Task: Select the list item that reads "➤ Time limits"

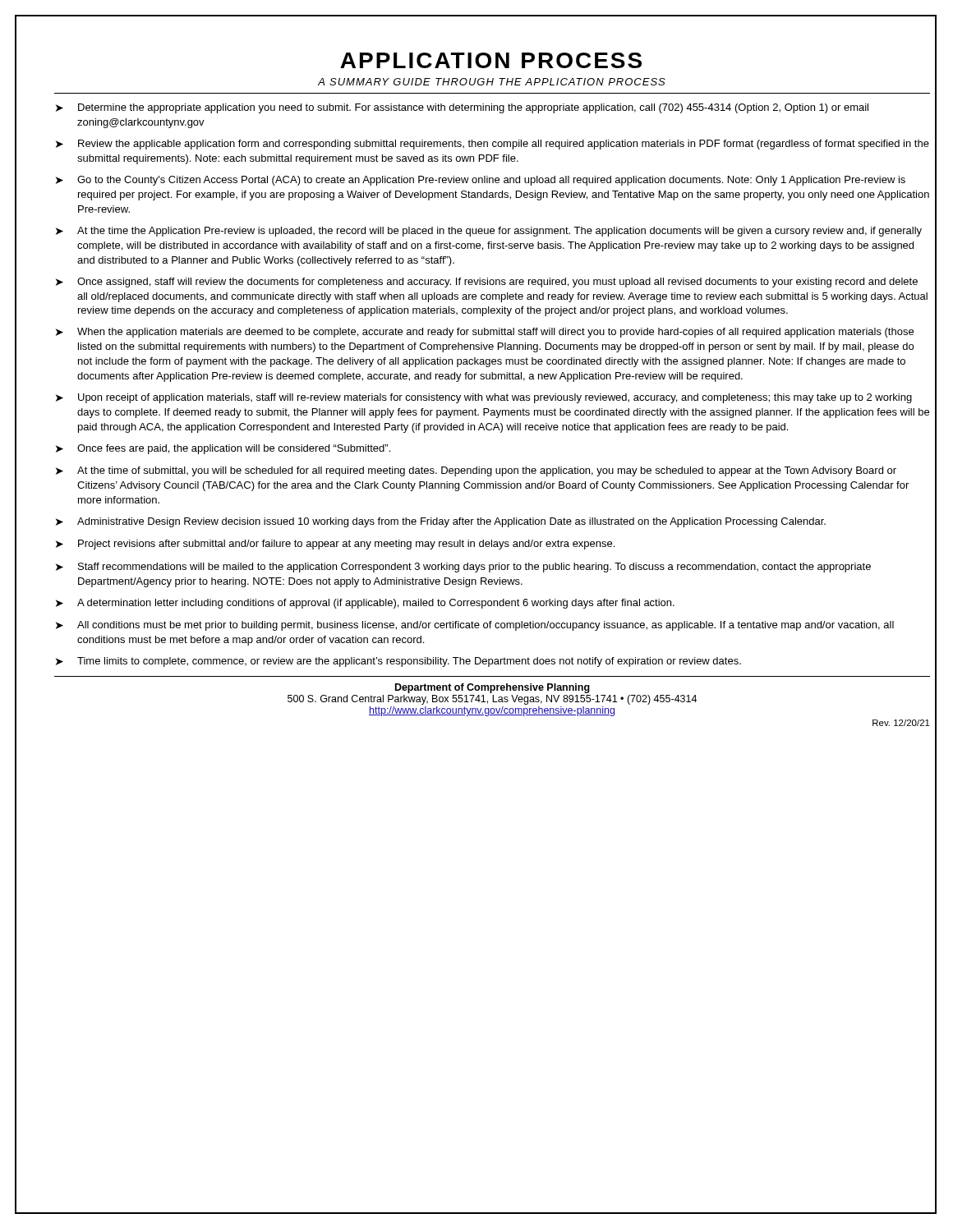Action: point(492,662)
